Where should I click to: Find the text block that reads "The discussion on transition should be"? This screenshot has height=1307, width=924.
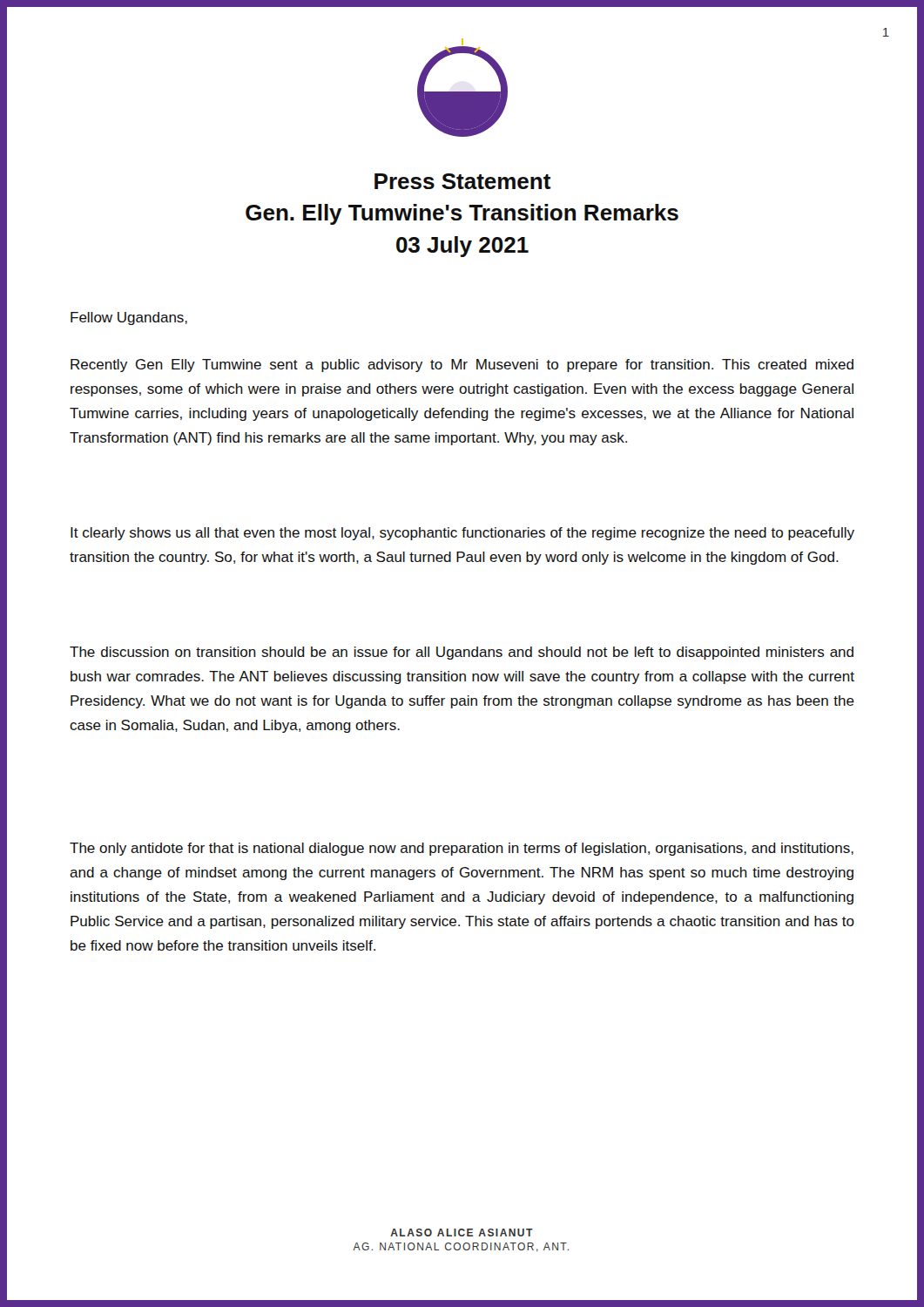(x=462, y=689)
